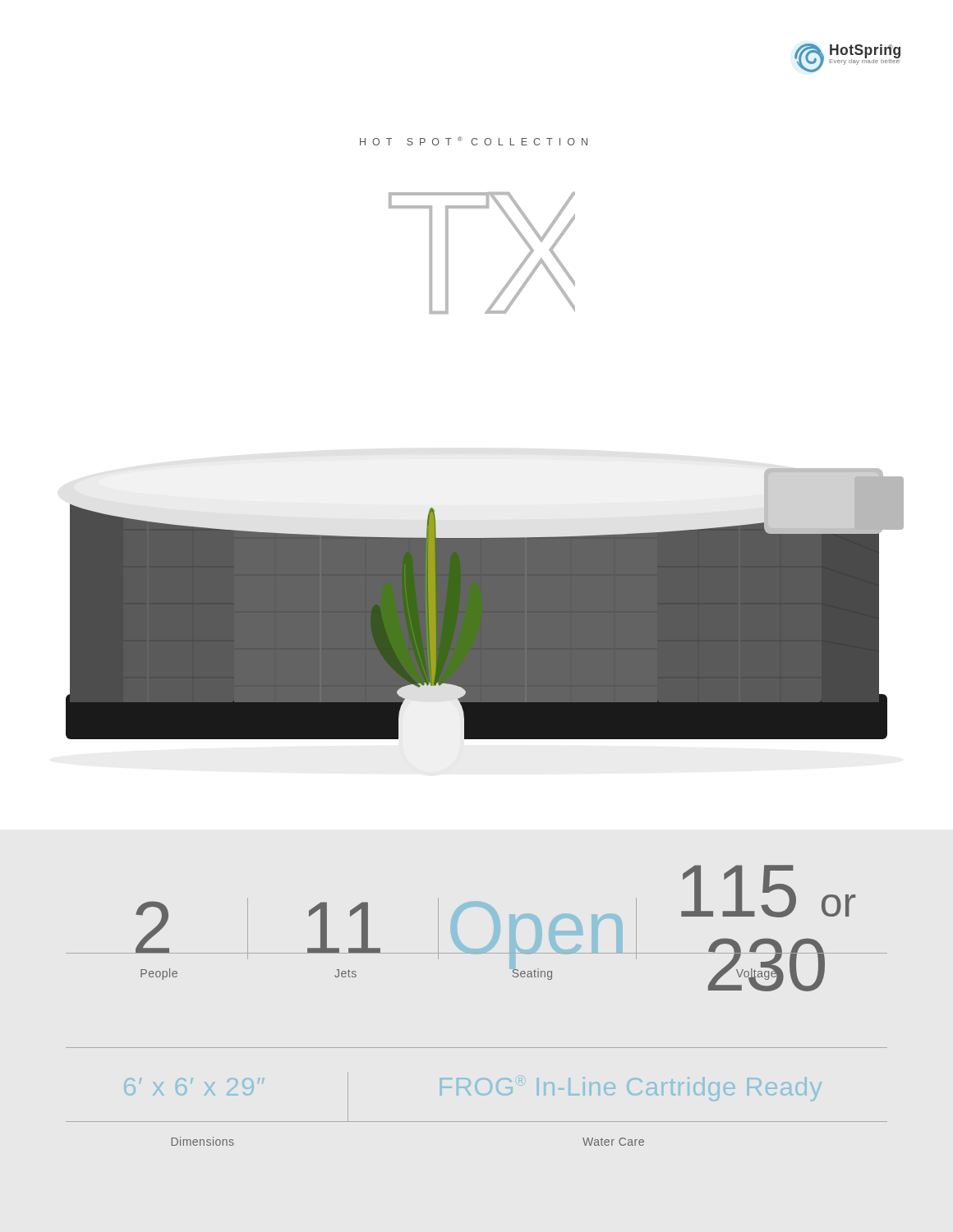Find the logo
953x1232 pixels.
(846, 61)
